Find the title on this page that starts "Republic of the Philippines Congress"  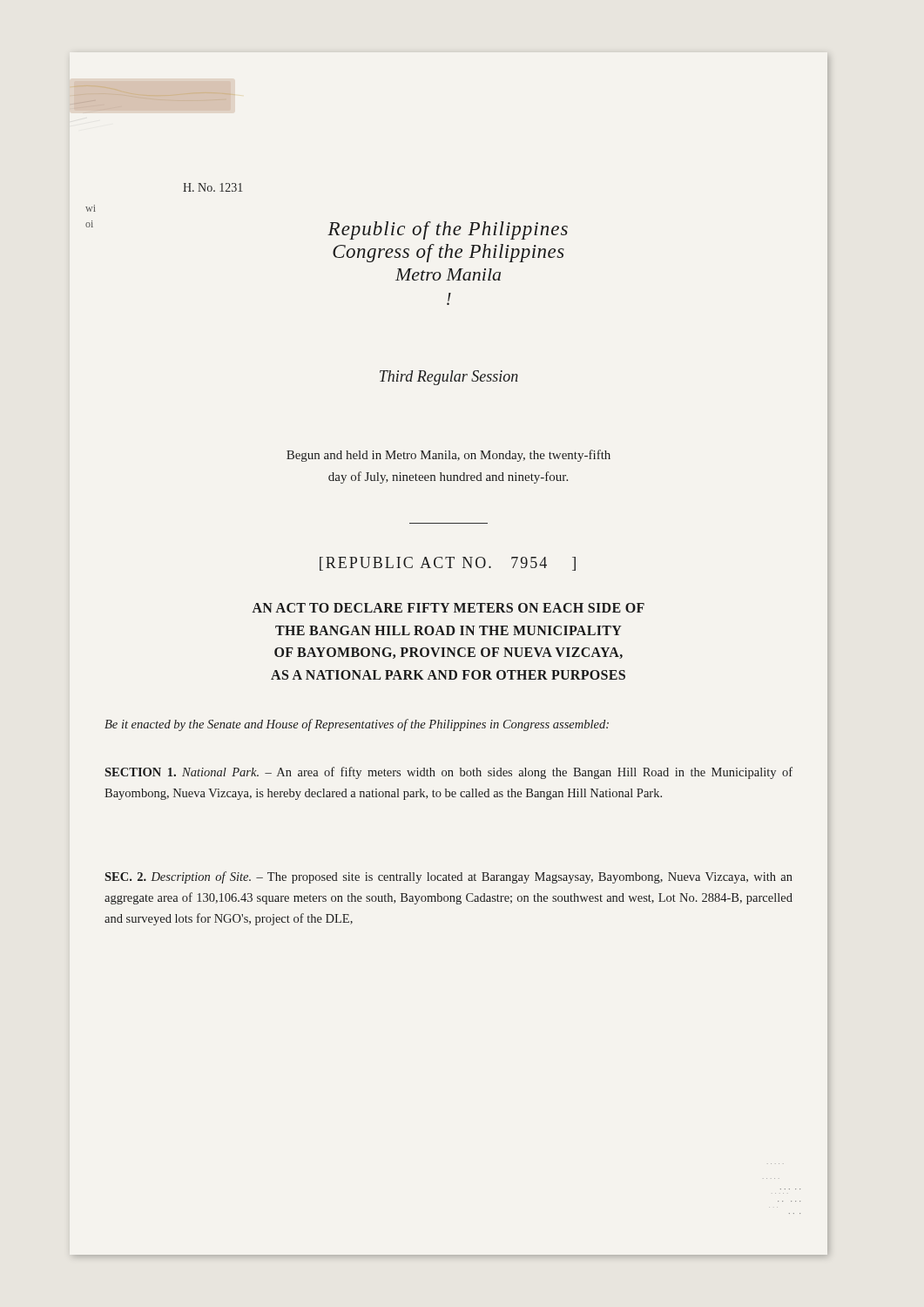coord(449,264)
